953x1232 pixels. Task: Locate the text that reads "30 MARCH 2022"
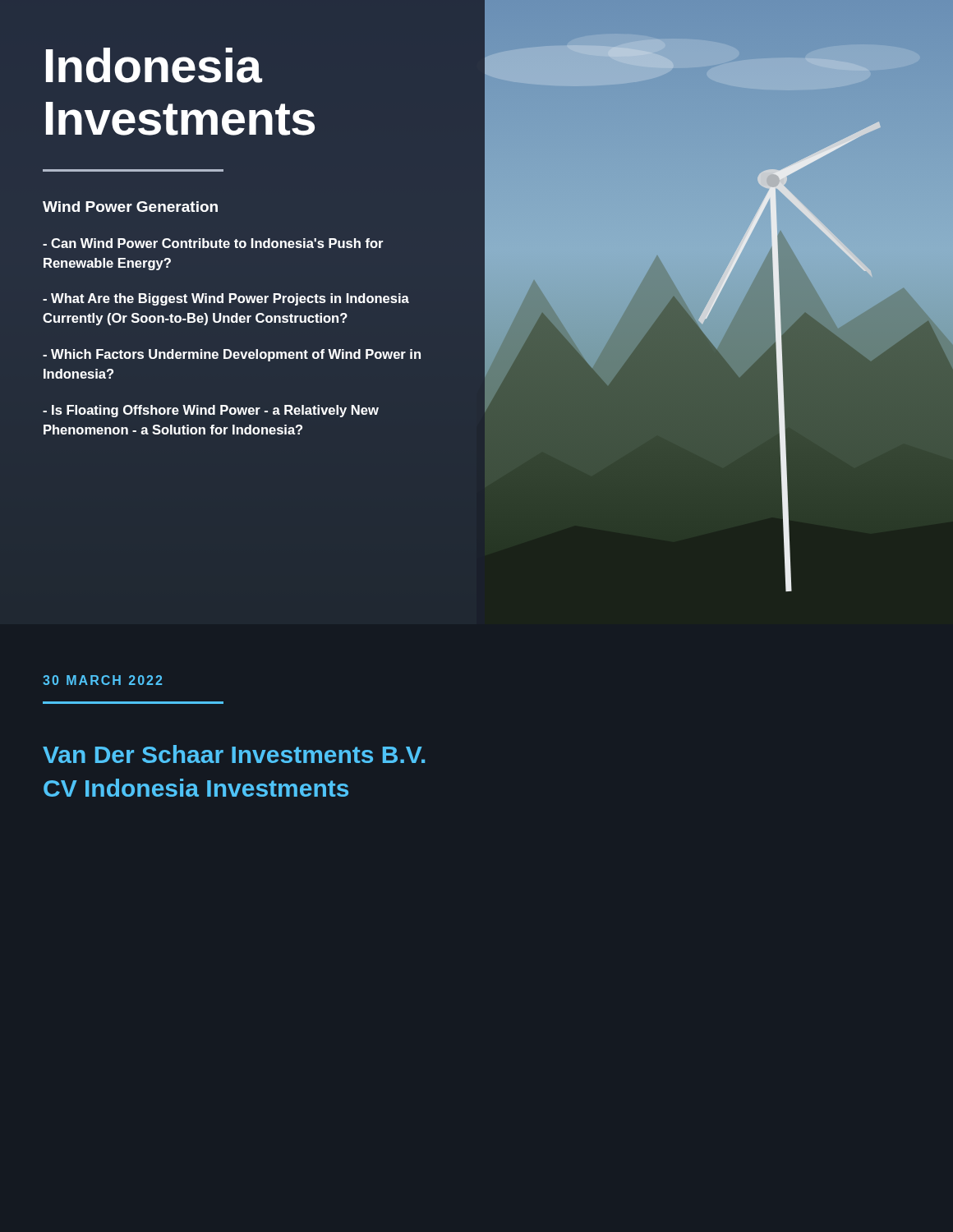click(x=102, y=680)
